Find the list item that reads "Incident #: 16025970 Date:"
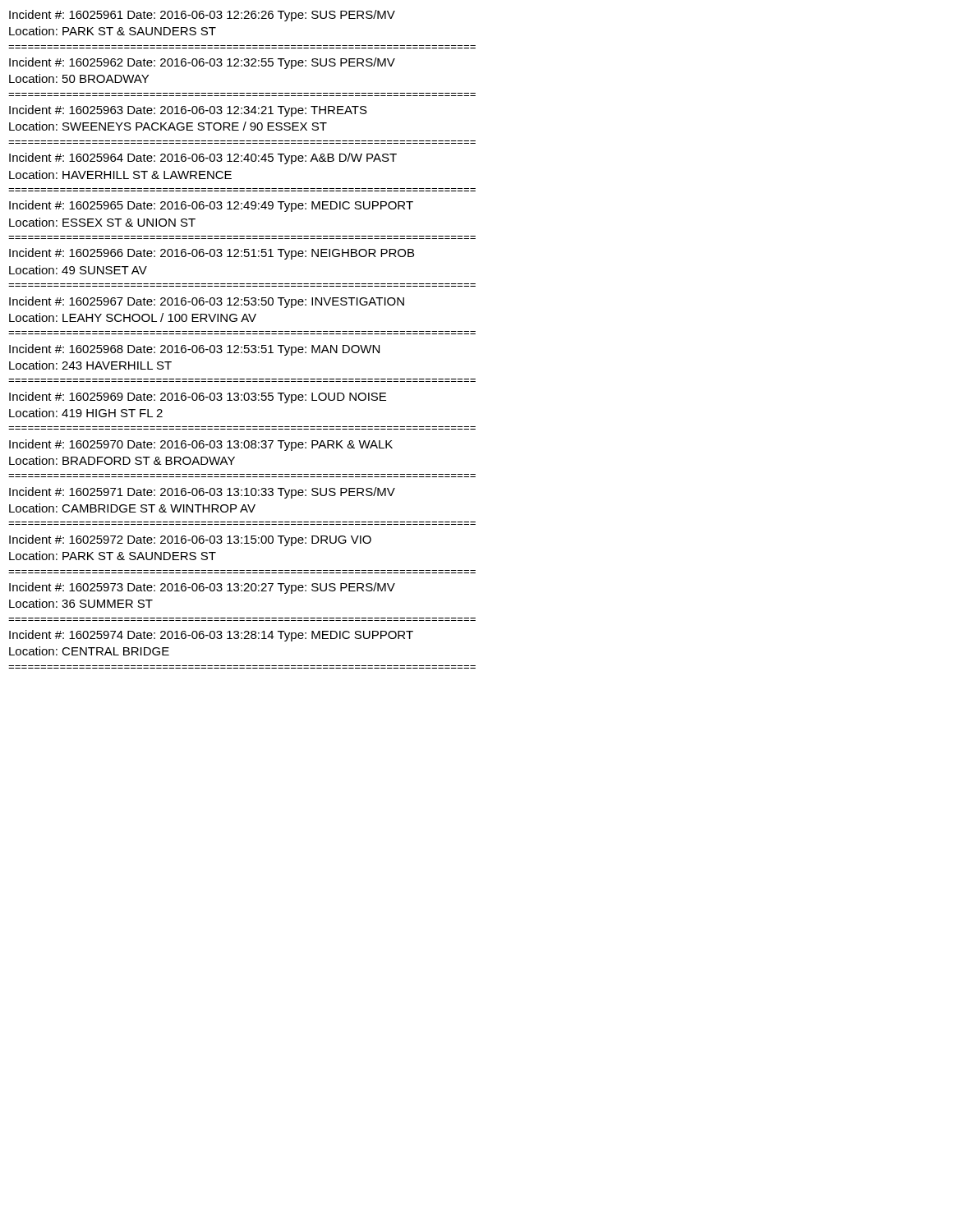This screenshot has width=953, height=1232. [201, 445]
